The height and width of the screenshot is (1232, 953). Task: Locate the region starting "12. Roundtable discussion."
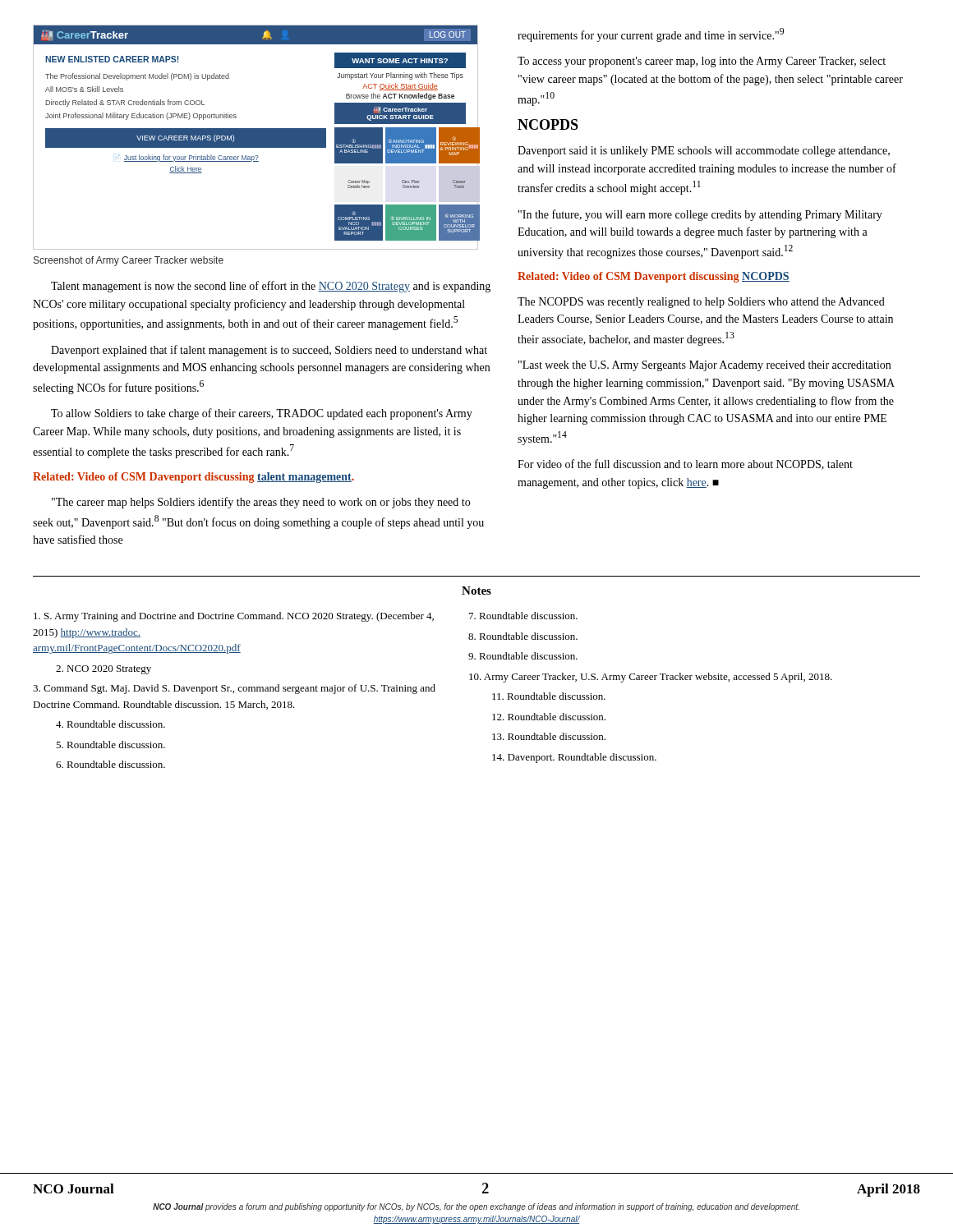pos(549,717)
